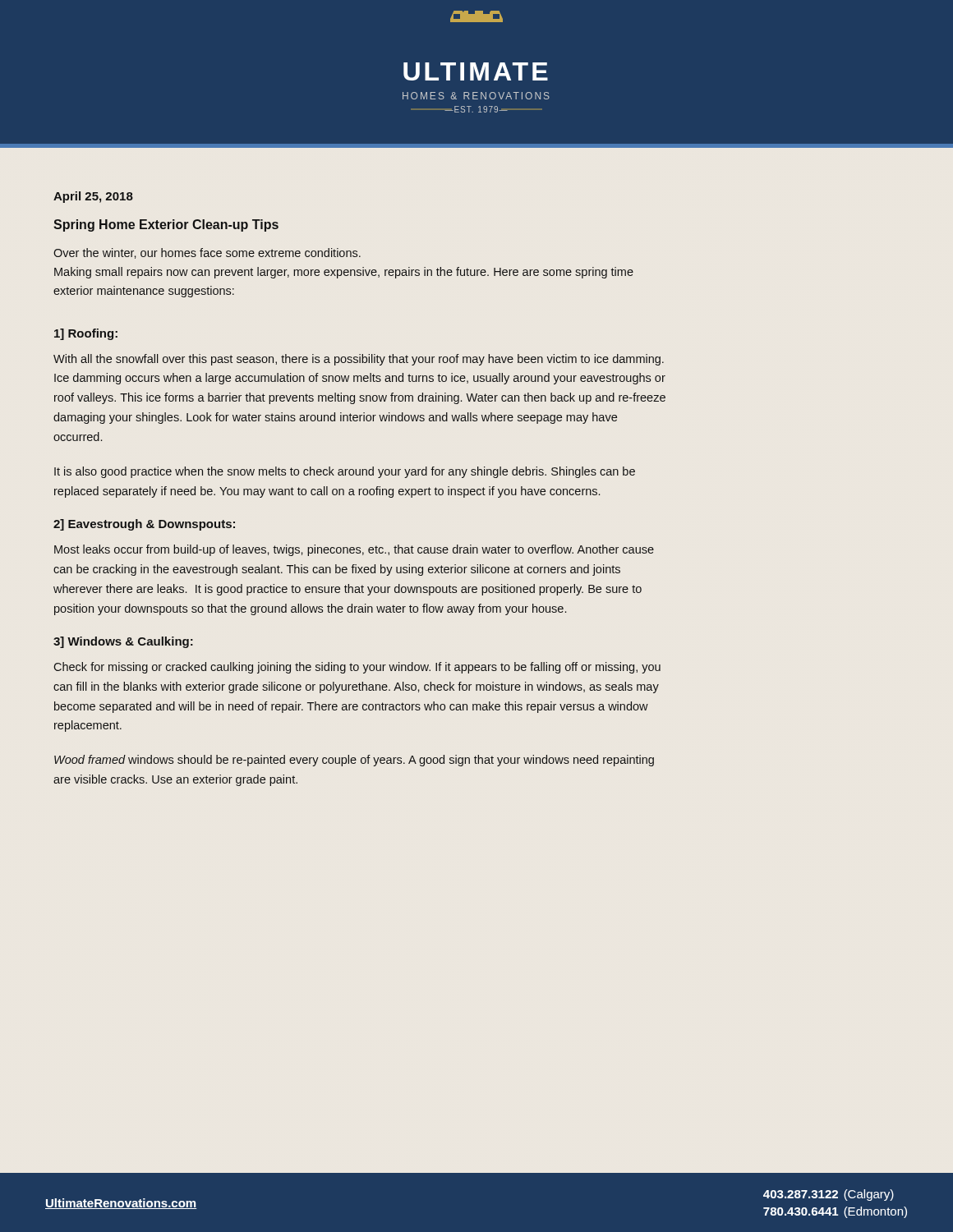Find the block on this page that starts "Wood framed windows should be"
This screenshot has height=1232, width=953.
(x=354, y=770)
